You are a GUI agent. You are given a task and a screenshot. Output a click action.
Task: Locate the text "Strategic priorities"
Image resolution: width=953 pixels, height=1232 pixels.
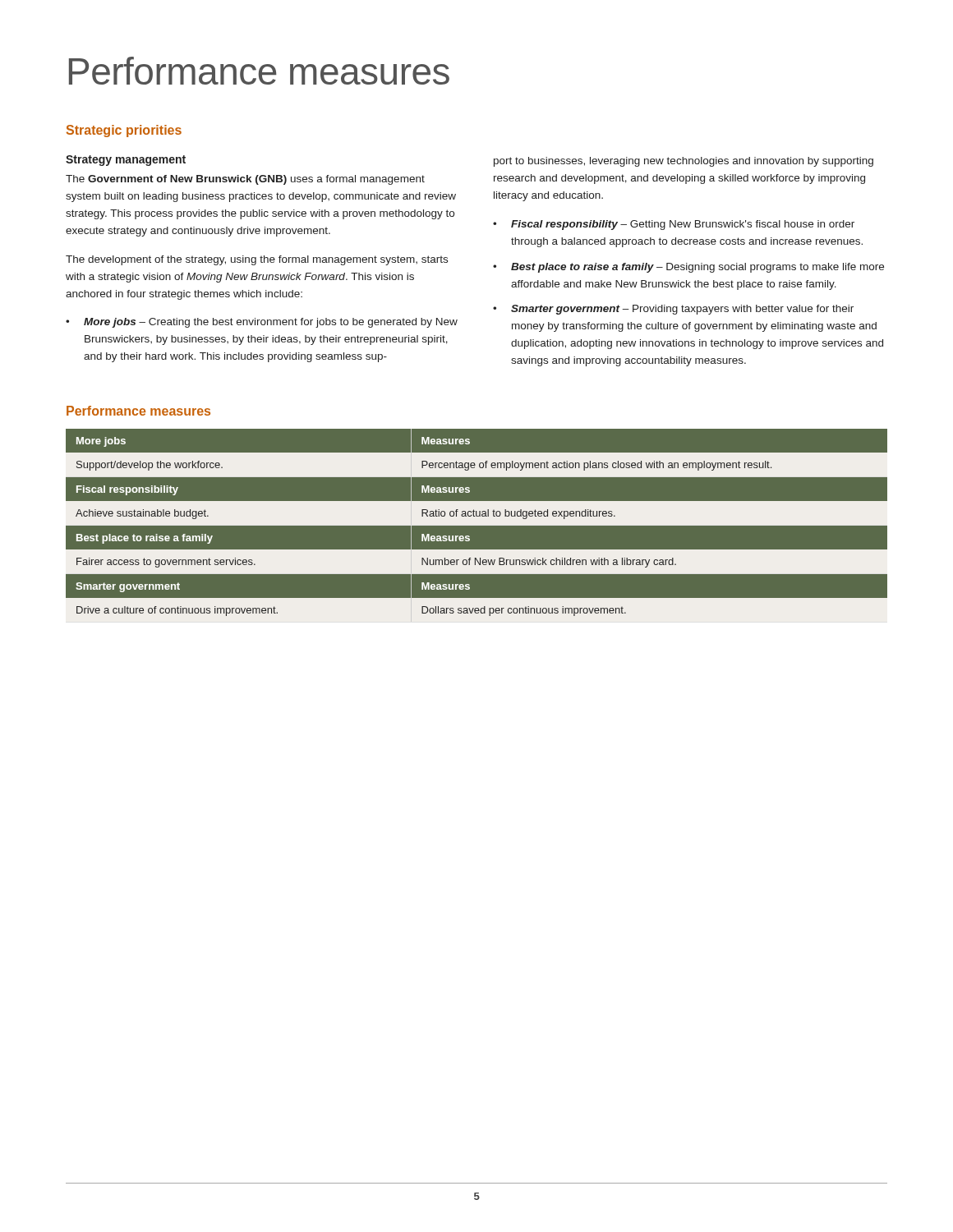[x=124, y=131]
